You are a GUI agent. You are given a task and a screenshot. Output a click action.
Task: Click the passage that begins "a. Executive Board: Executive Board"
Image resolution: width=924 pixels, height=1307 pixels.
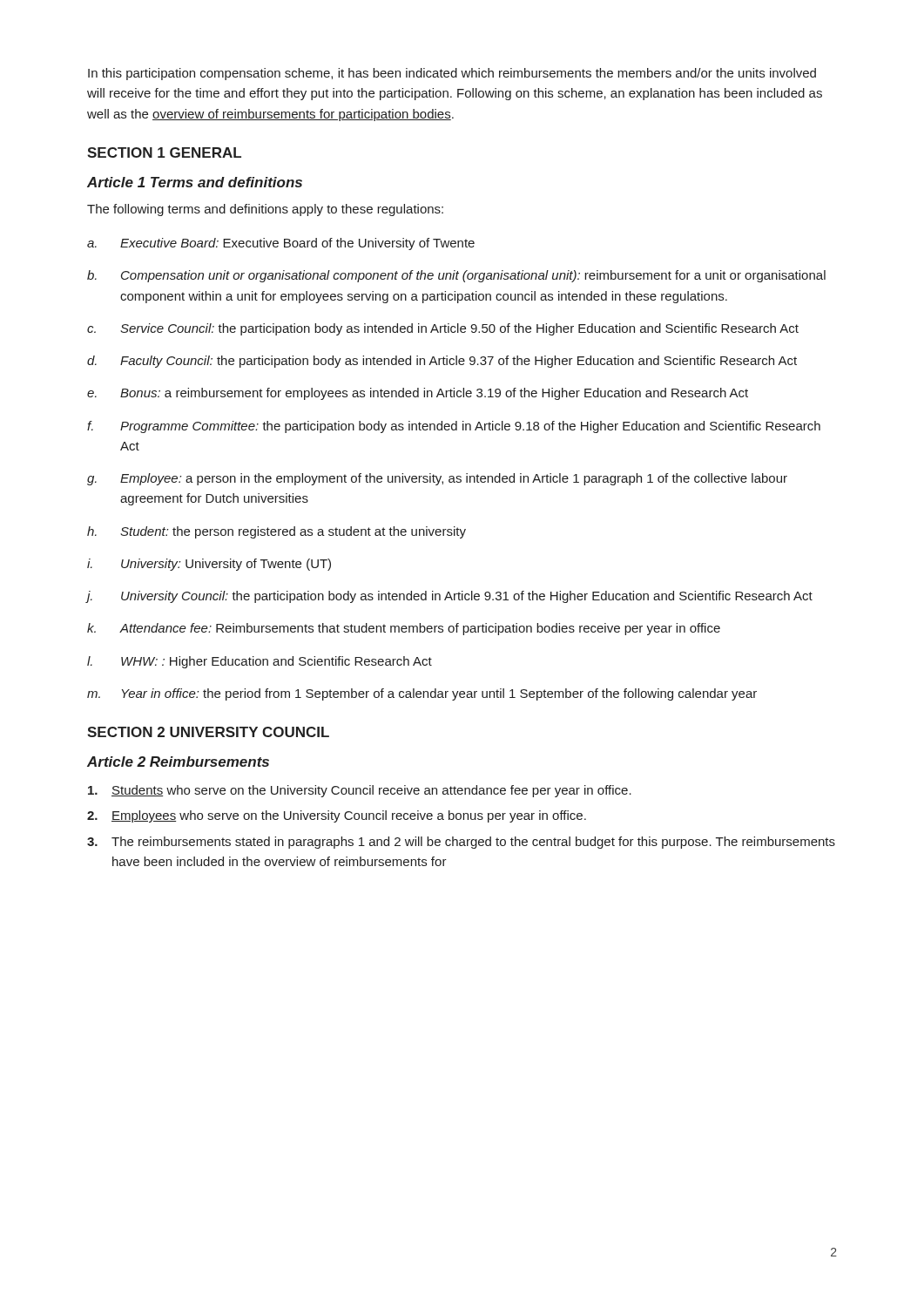click(x=462, y=243)
